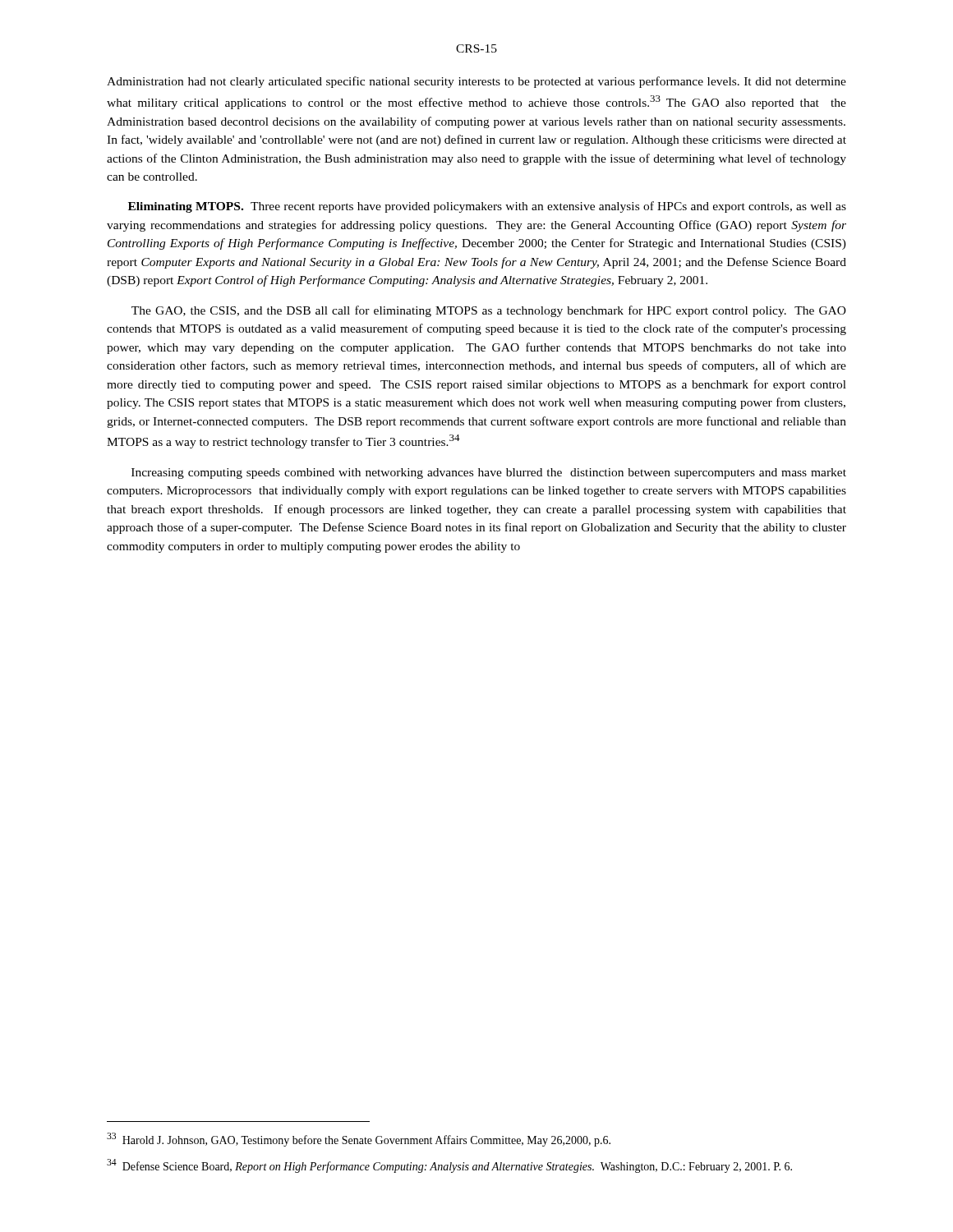Find the text block that says "Eliminating MTOPS. Three recent reports have provided"
953x1232 pixels.
click(x=476, y=244)
